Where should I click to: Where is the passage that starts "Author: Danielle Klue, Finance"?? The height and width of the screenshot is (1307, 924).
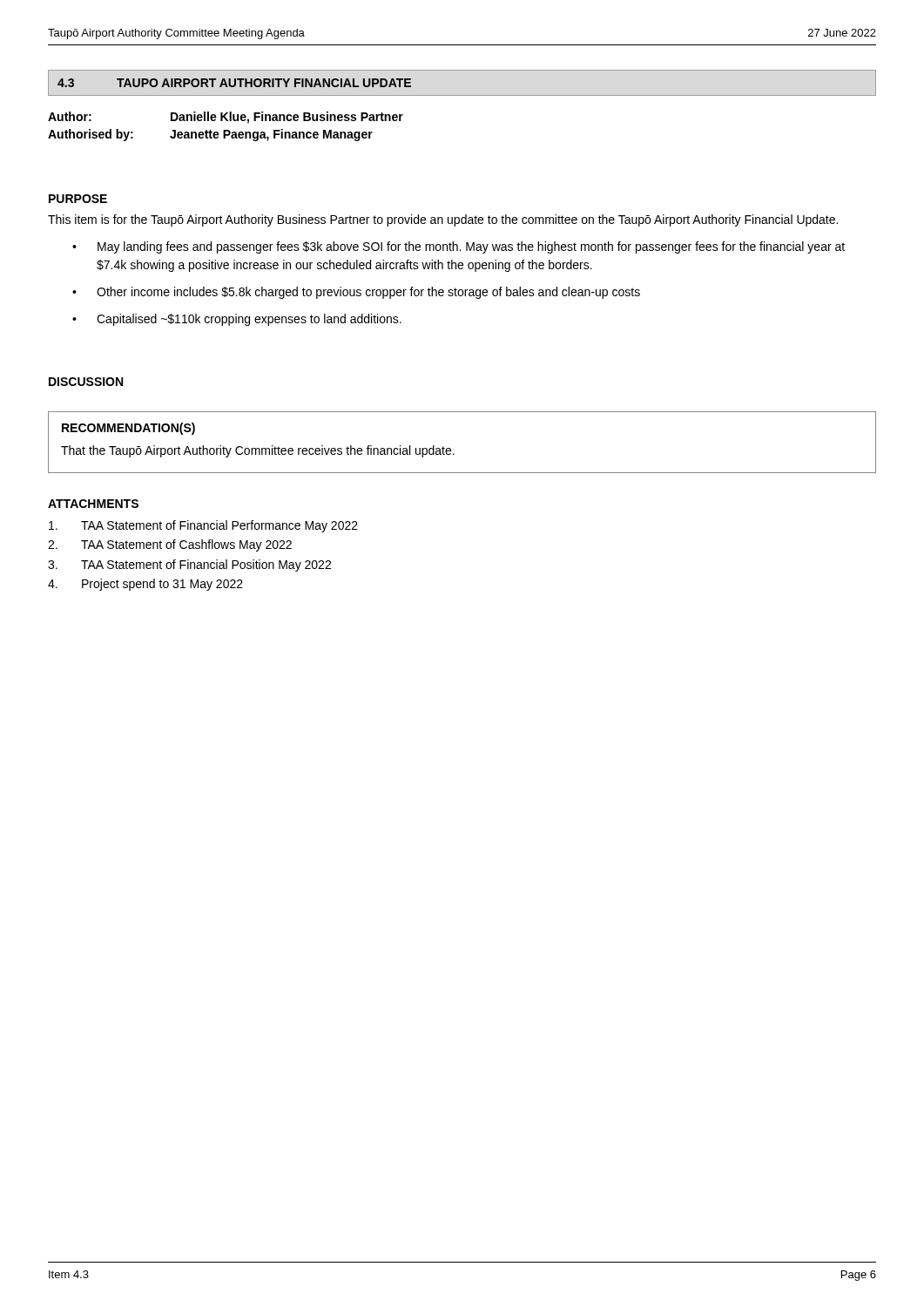(x=225, y=117)
